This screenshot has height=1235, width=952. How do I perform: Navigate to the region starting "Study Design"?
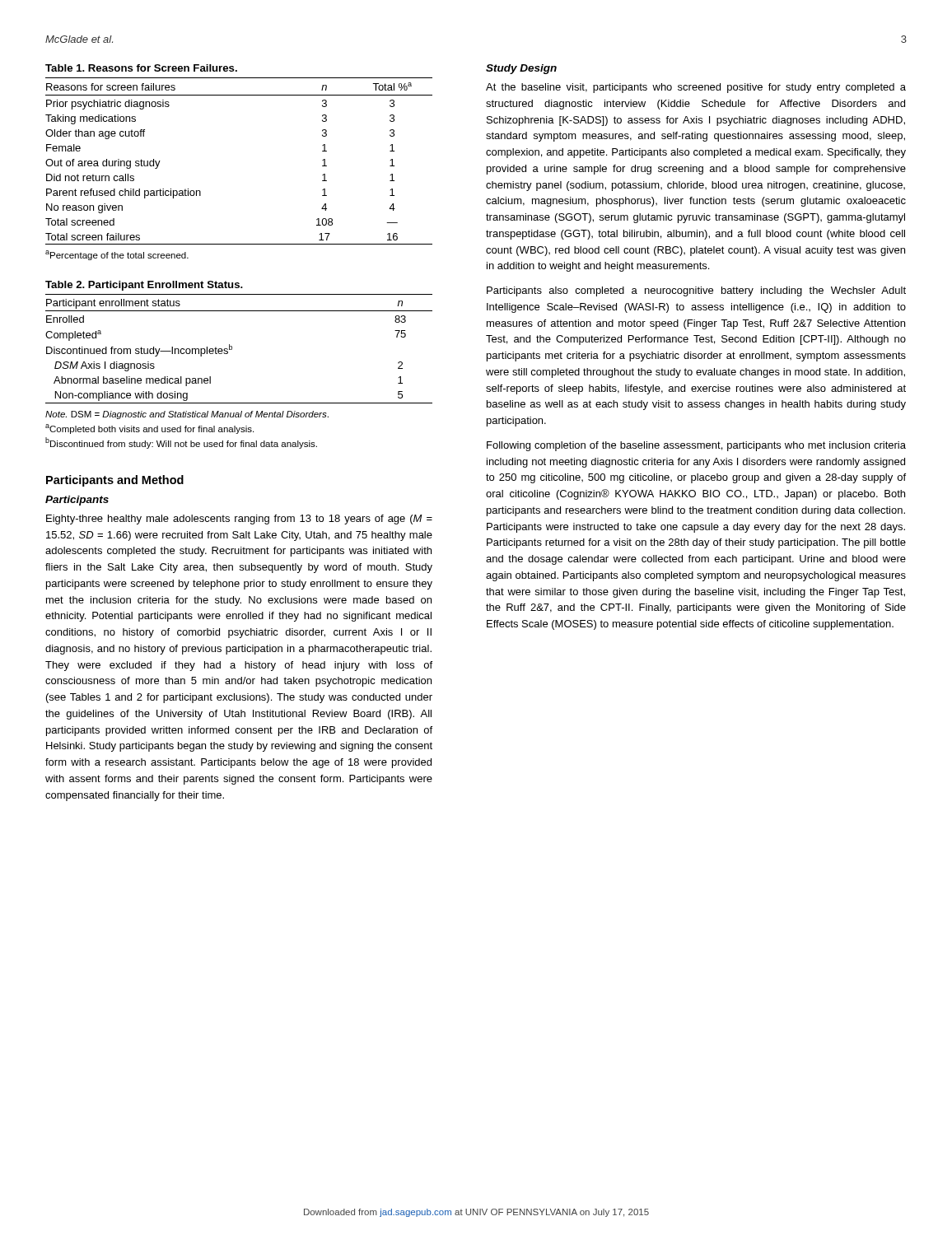click(521, 68)
